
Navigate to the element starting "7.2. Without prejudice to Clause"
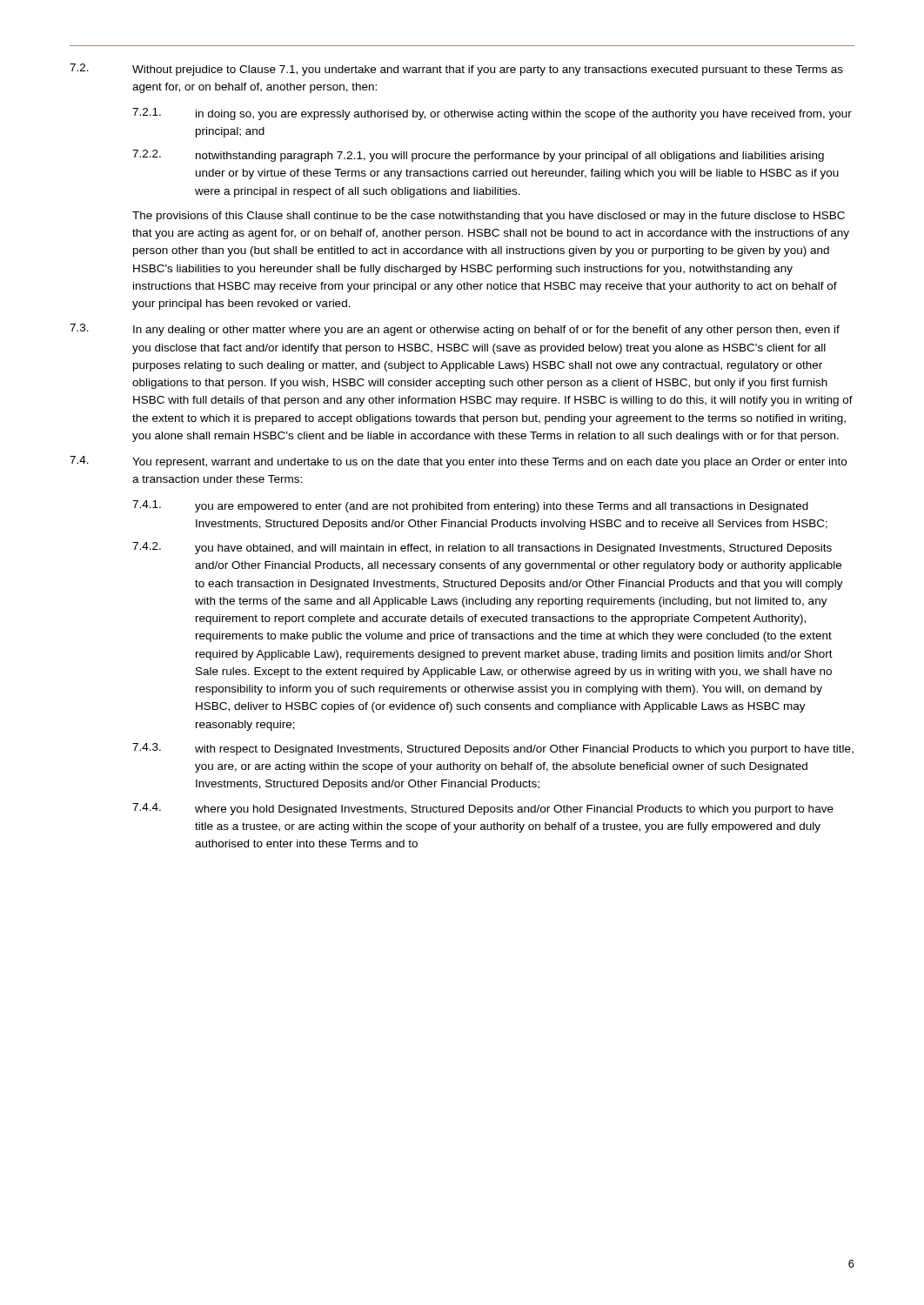tap(462, 79)
